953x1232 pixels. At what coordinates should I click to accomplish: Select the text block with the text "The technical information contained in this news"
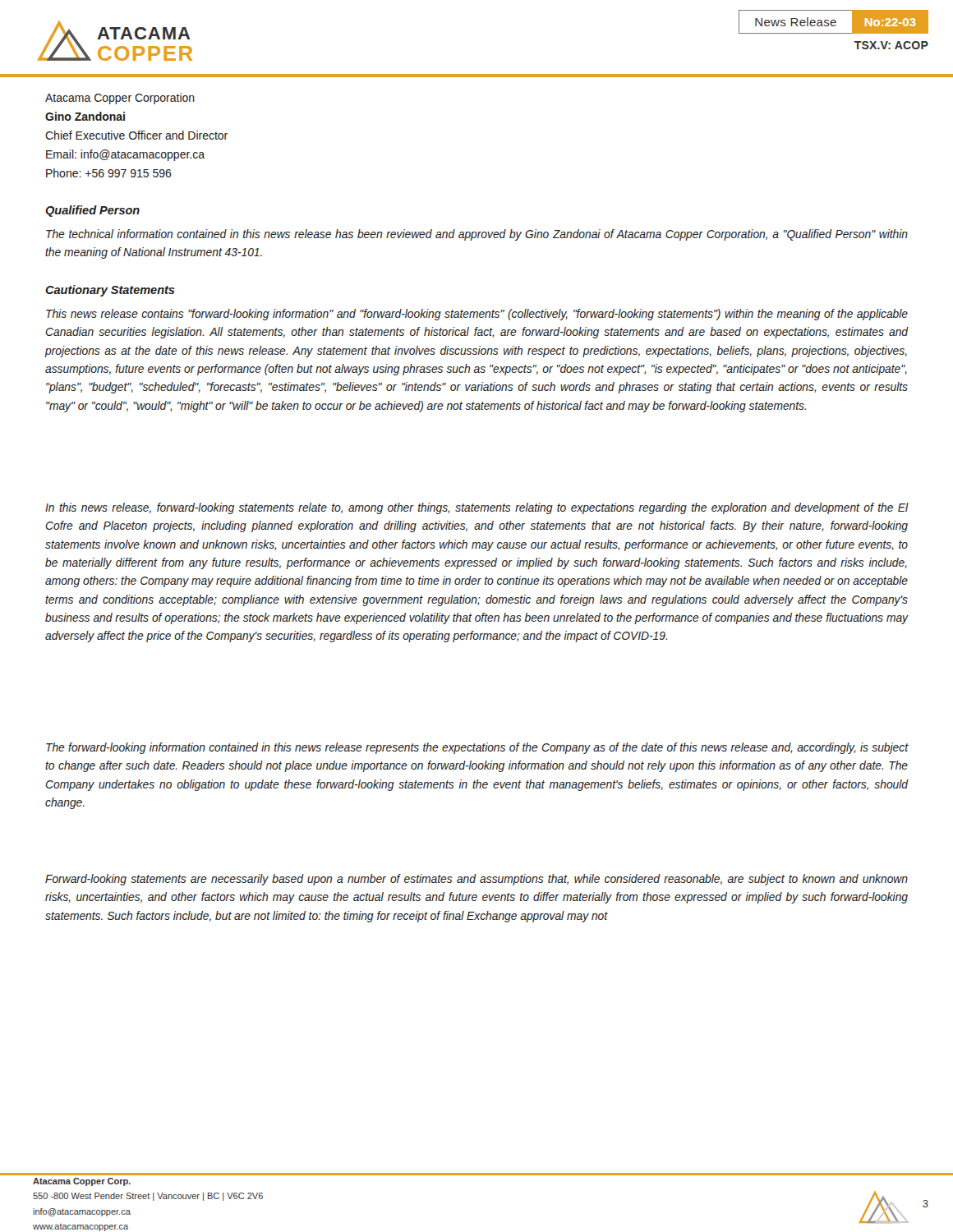(476, 244)
